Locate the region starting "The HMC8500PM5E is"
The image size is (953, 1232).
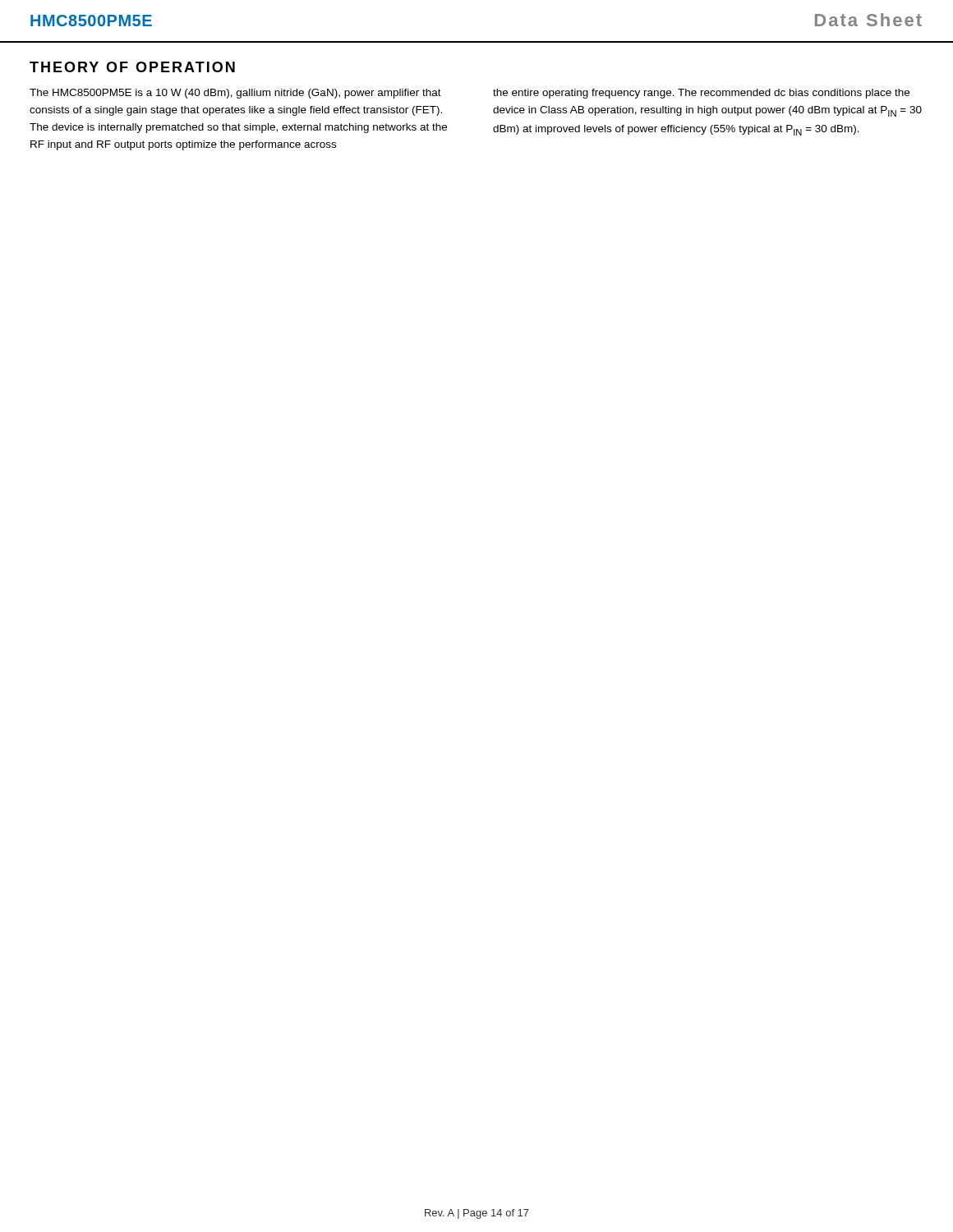(x=239, y=118)
